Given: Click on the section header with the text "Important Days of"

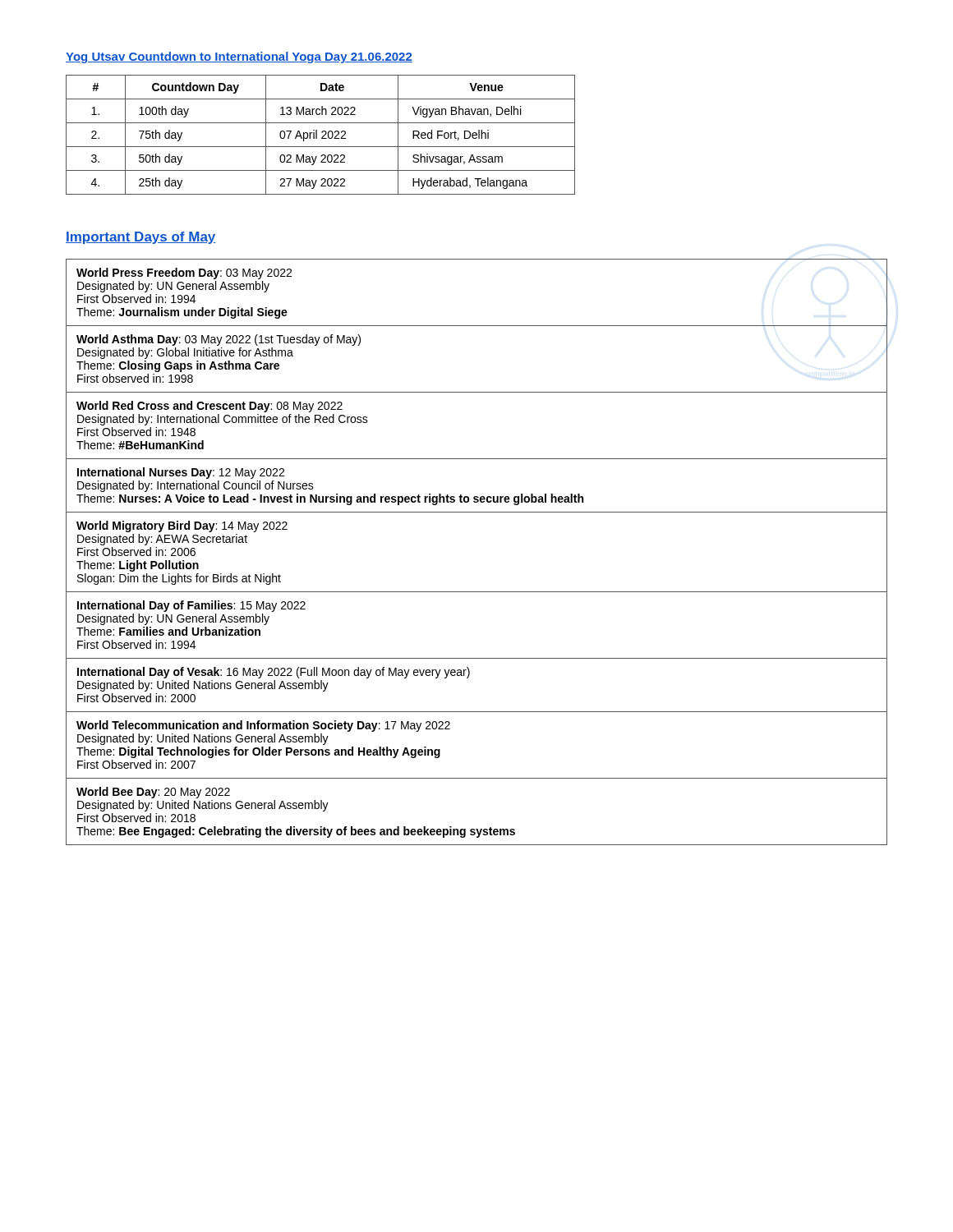Looking at the screenshot, I should click(141, 237).
